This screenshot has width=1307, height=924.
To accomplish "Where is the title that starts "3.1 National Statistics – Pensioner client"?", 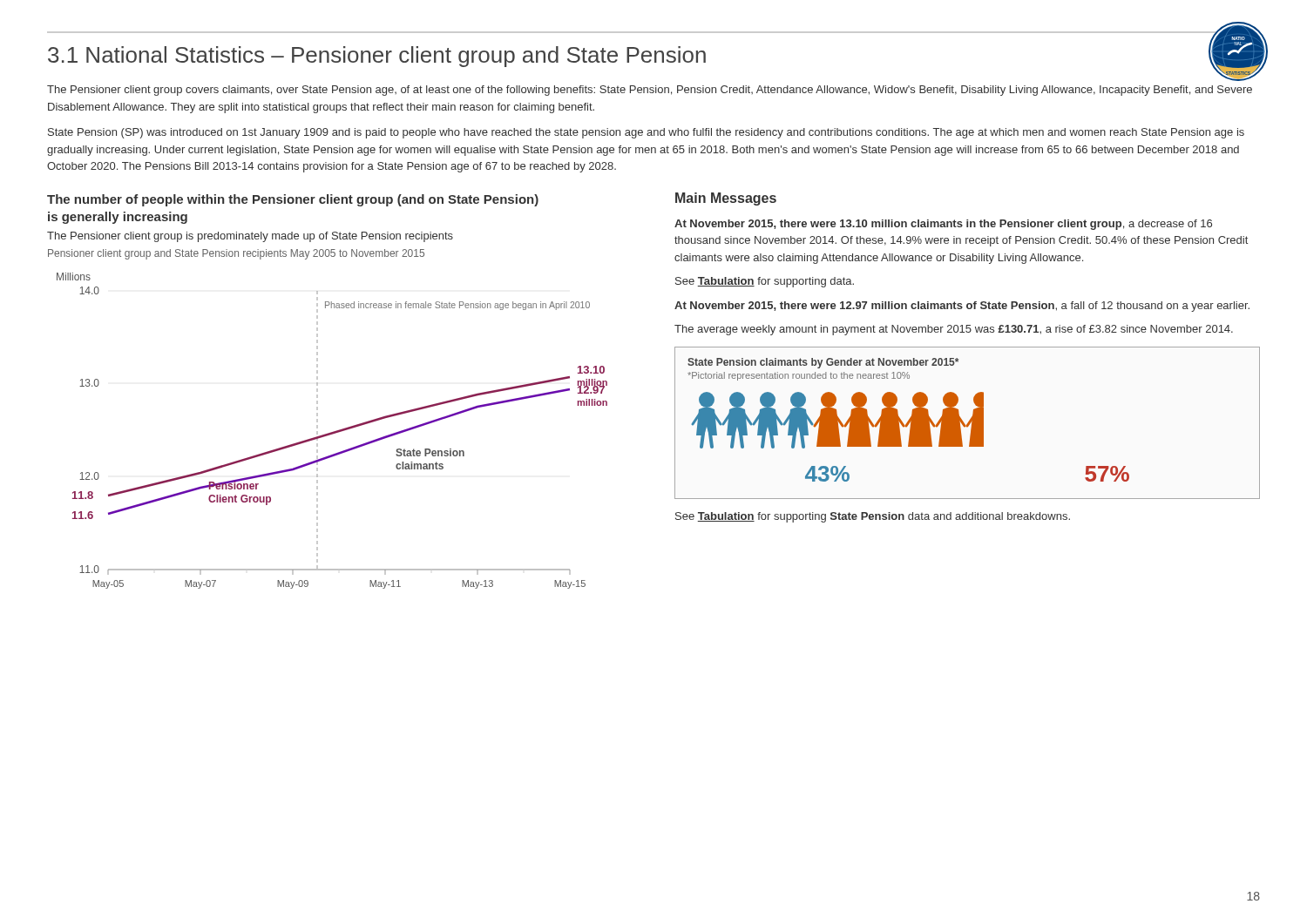I will [654, 55].
